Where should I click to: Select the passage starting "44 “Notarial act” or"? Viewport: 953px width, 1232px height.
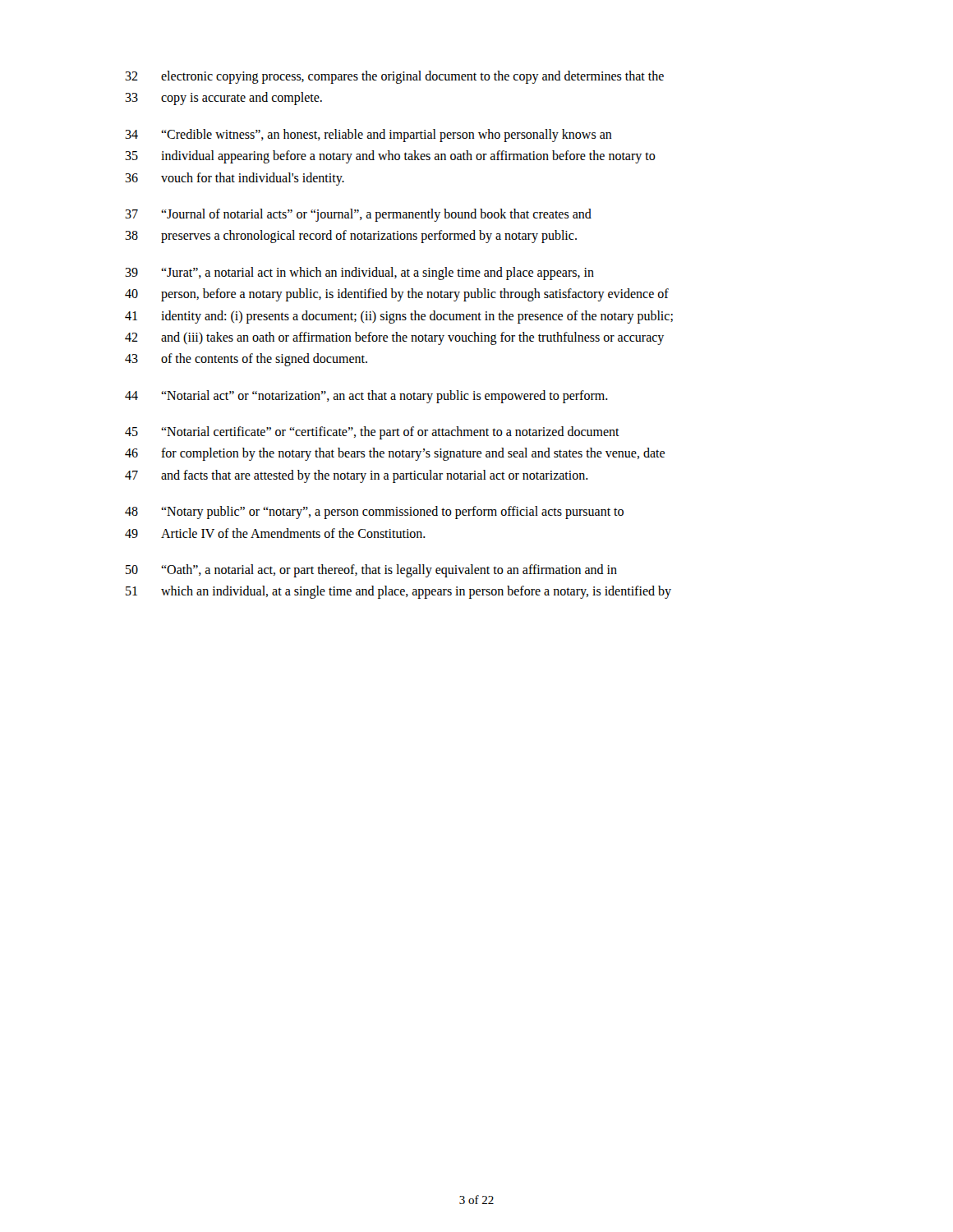tap(476, 396)
